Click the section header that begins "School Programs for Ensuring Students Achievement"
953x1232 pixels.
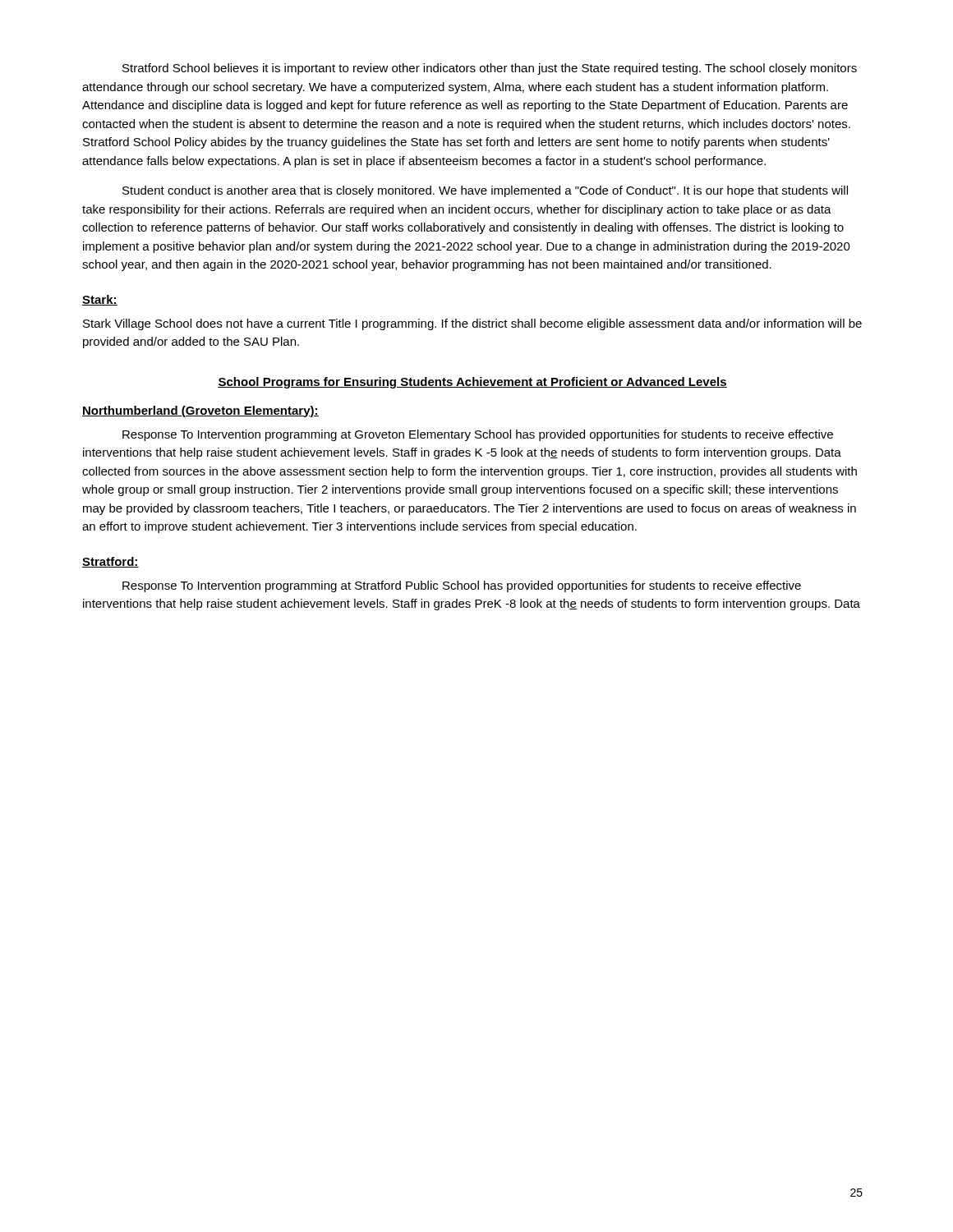click(472, 381)
